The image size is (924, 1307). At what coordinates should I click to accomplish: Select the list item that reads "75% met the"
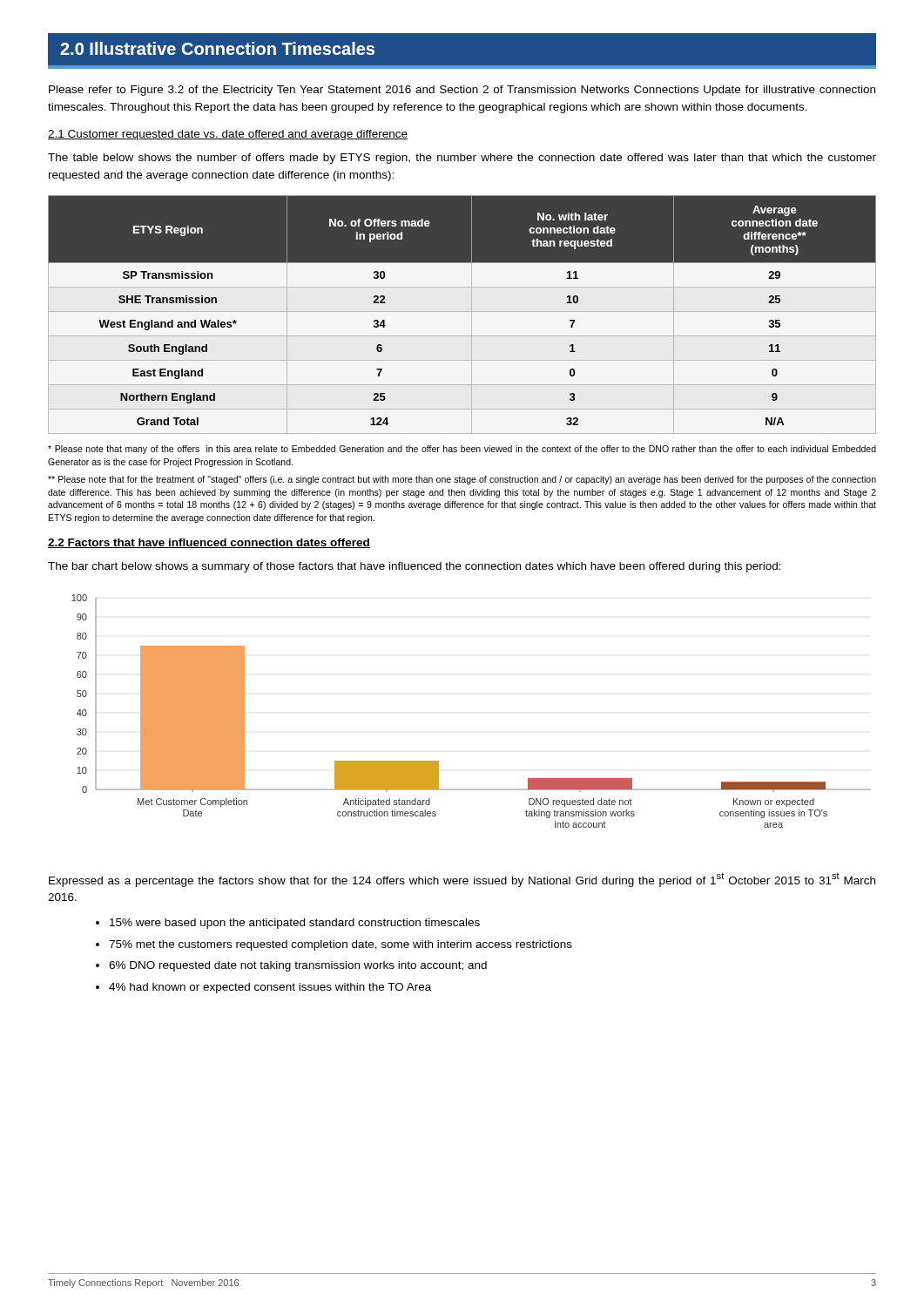[x=340, y=944]
